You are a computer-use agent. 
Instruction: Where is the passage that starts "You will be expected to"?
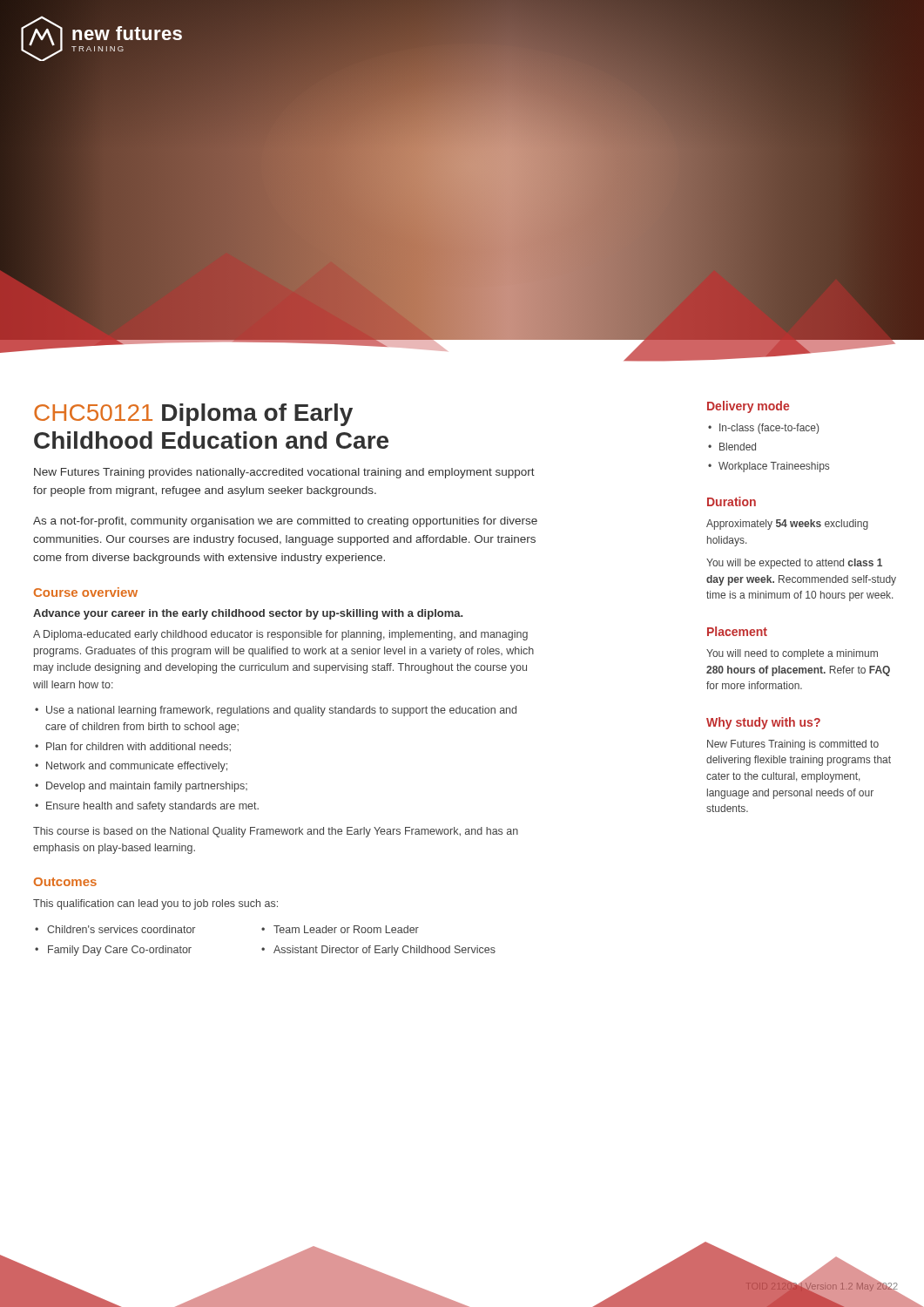(x=801, y=579)
